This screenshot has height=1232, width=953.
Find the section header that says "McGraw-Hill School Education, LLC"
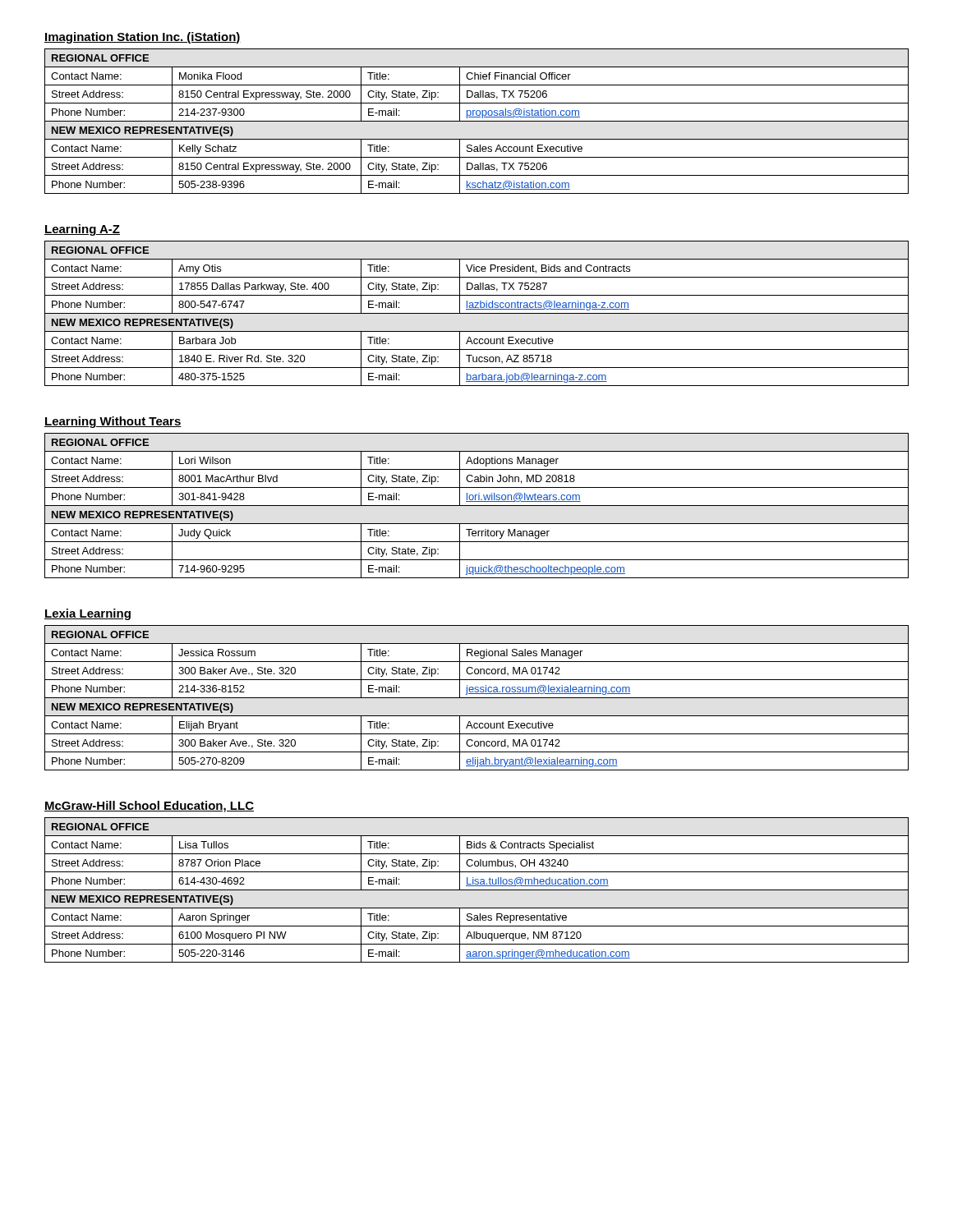[x=149, y=805]
